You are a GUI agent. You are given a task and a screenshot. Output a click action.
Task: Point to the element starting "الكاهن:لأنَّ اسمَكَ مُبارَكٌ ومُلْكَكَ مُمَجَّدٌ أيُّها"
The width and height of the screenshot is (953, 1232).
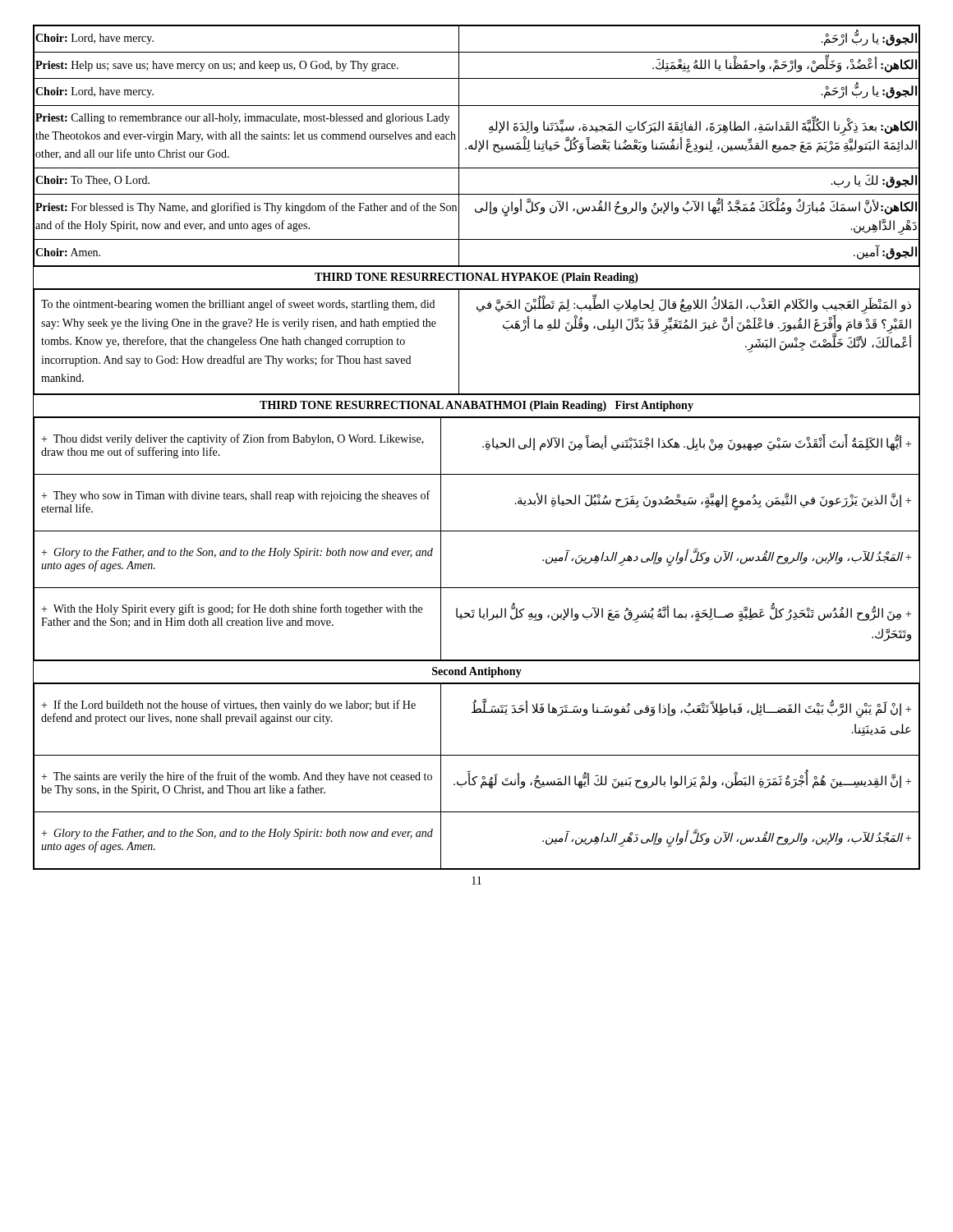[x=689, y=217]
